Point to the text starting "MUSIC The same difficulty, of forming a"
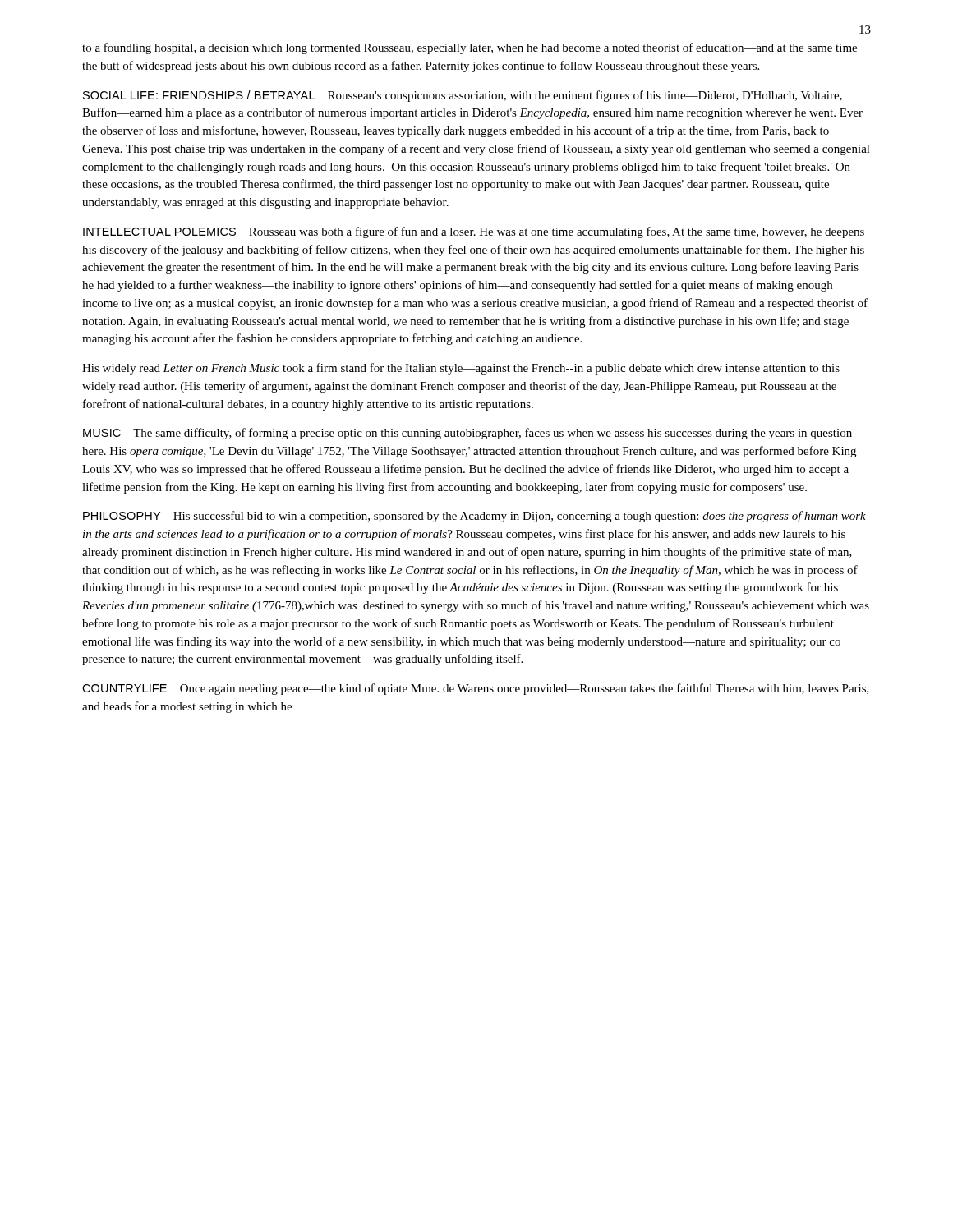Image resolution: width=953 pixels, height=1232 pixels. pyautogui.click(x=469, y=460)
